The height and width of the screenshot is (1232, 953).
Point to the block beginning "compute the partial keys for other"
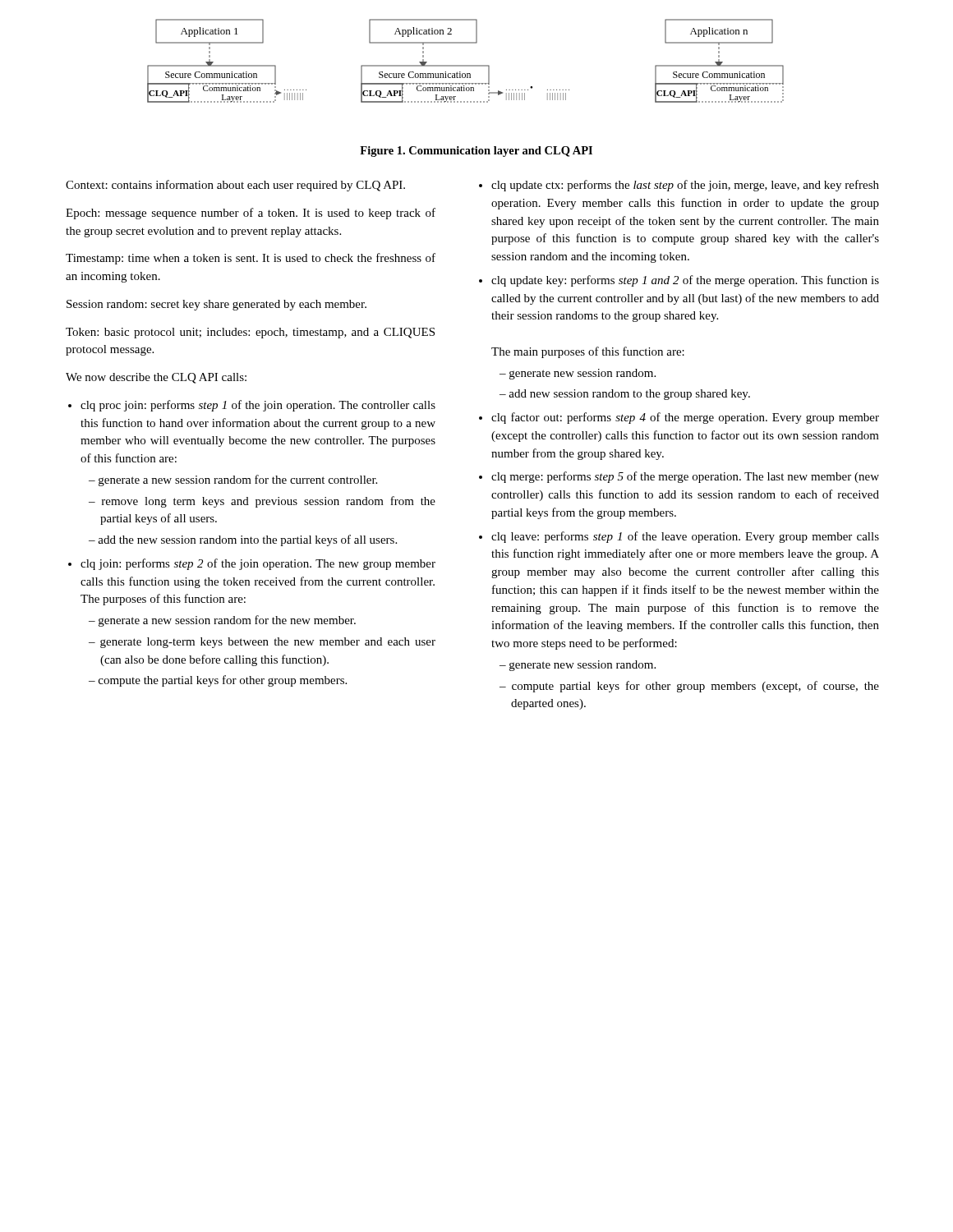pyautogui.click(x=223, y=680)
